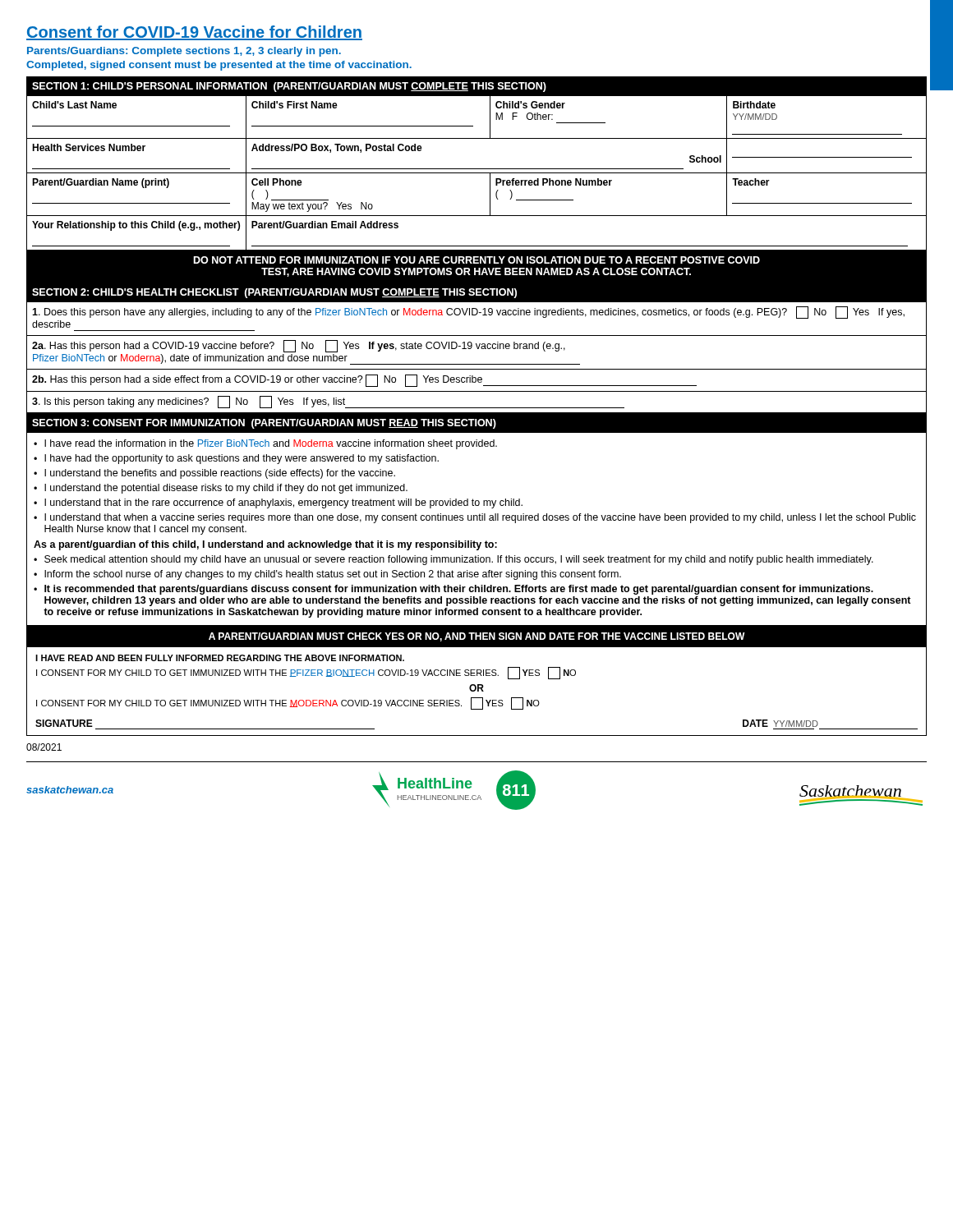Screen dimensions: 1232x953
Task: Click on the table containing "A PARENT/GUARDIAN MUST"
Action: (476, 681)
